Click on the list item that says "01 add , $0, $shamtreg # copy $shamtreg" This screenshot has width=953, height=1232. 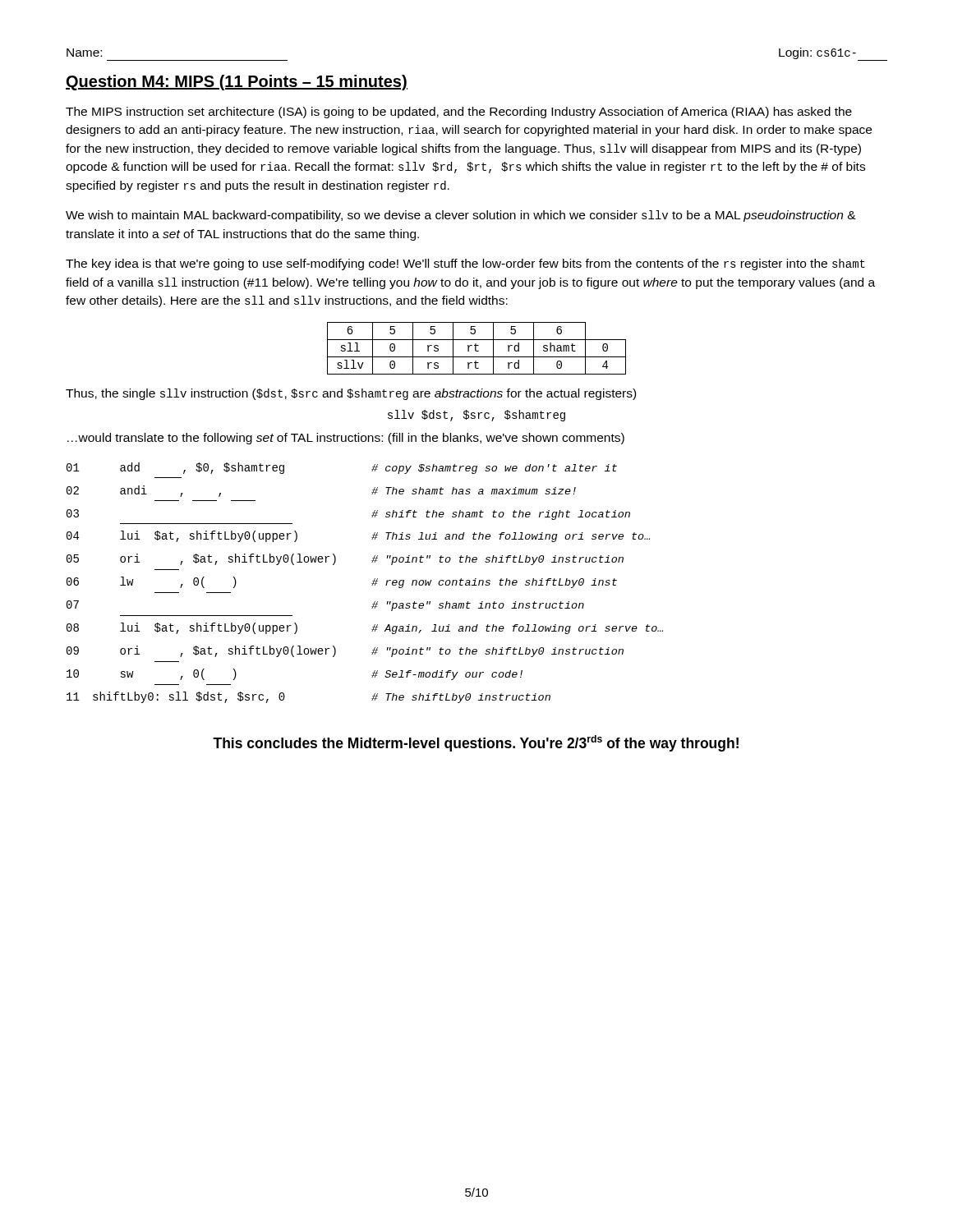[x=476, y=469]
